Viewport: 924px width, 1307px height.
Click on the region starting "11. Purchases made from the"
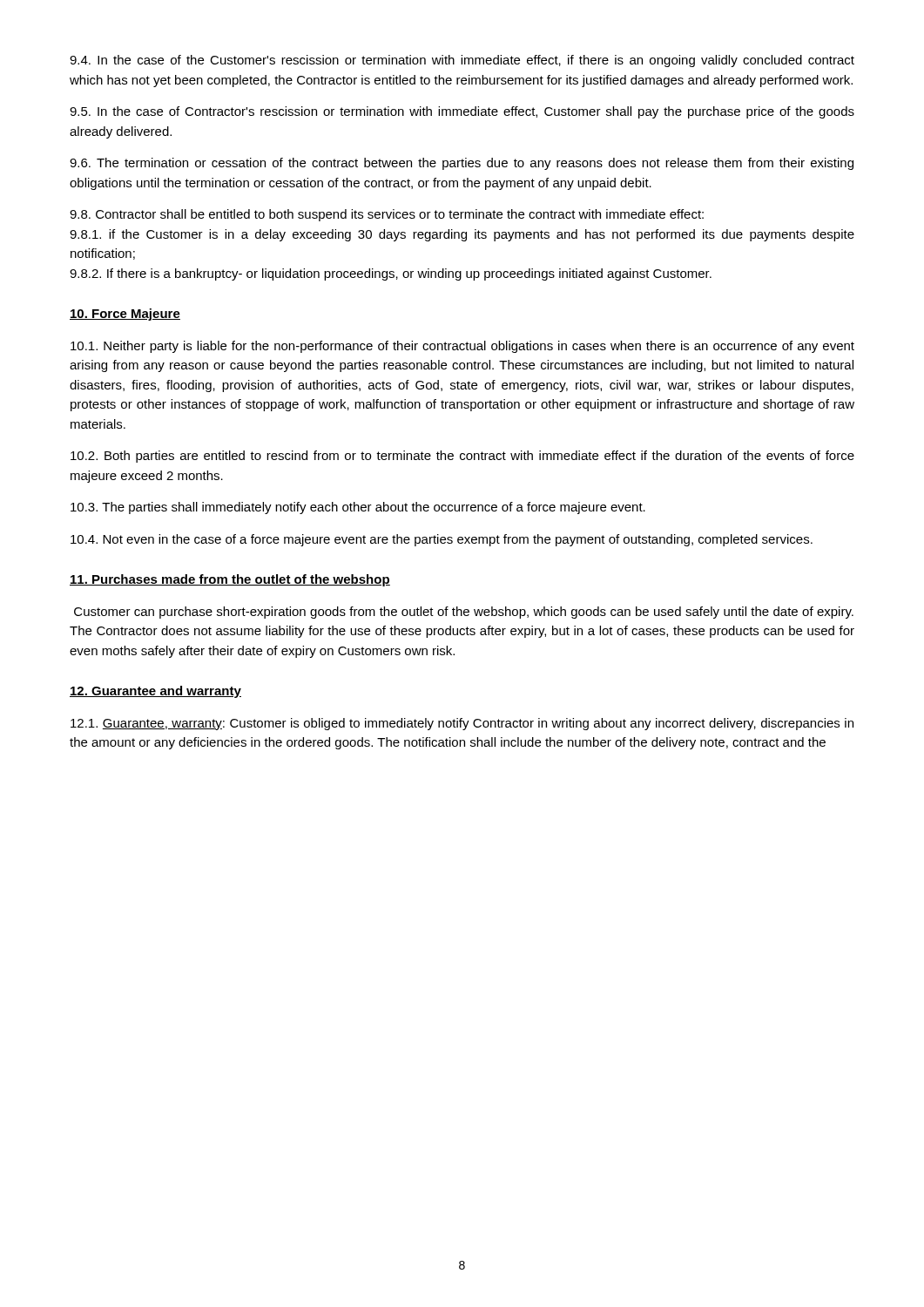(230, 579)
